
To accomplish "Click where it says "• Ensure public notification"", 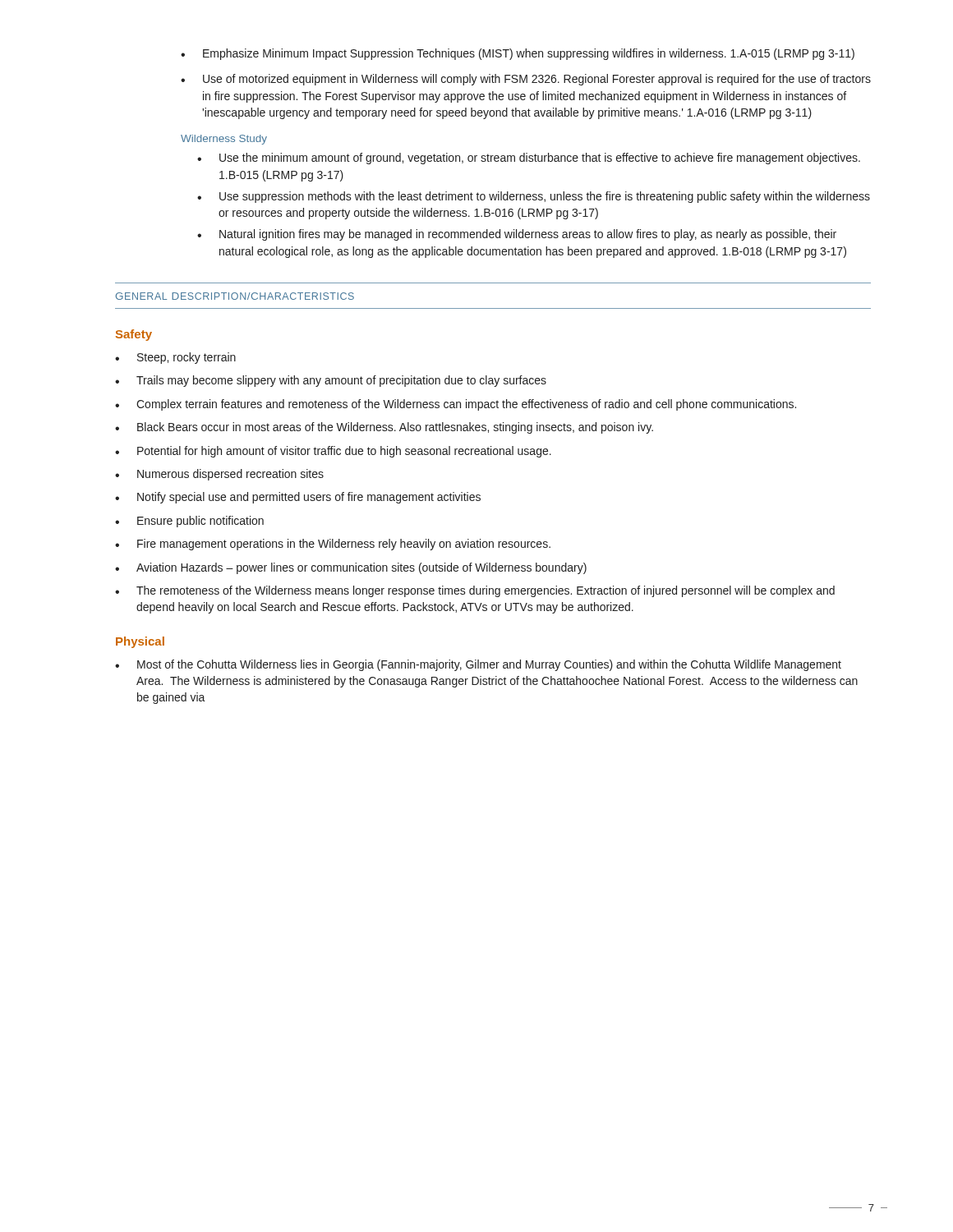I will tap(190, 522).
